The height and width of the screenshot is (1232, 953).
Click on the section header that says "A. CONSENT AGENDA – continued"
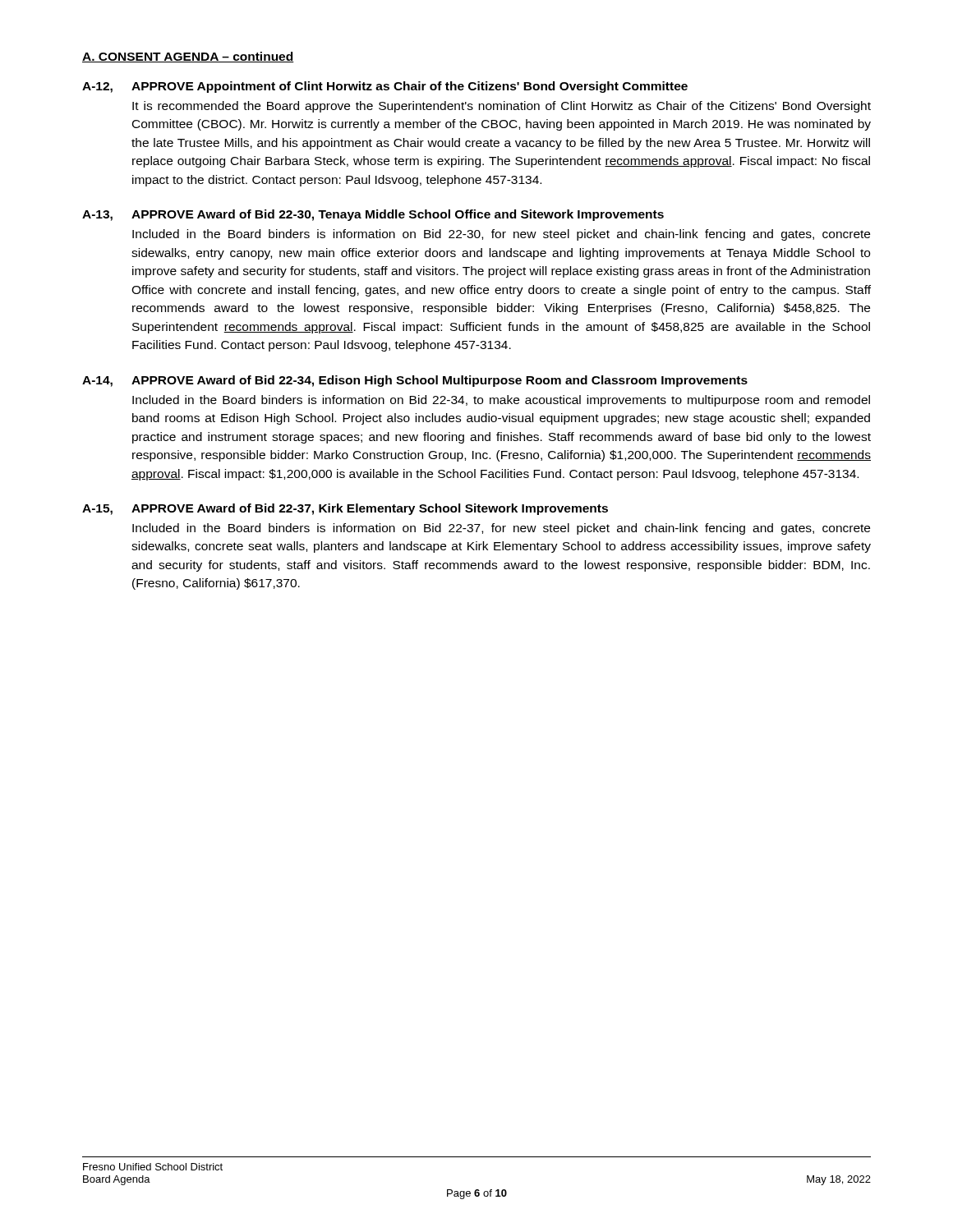click(188, 56)
